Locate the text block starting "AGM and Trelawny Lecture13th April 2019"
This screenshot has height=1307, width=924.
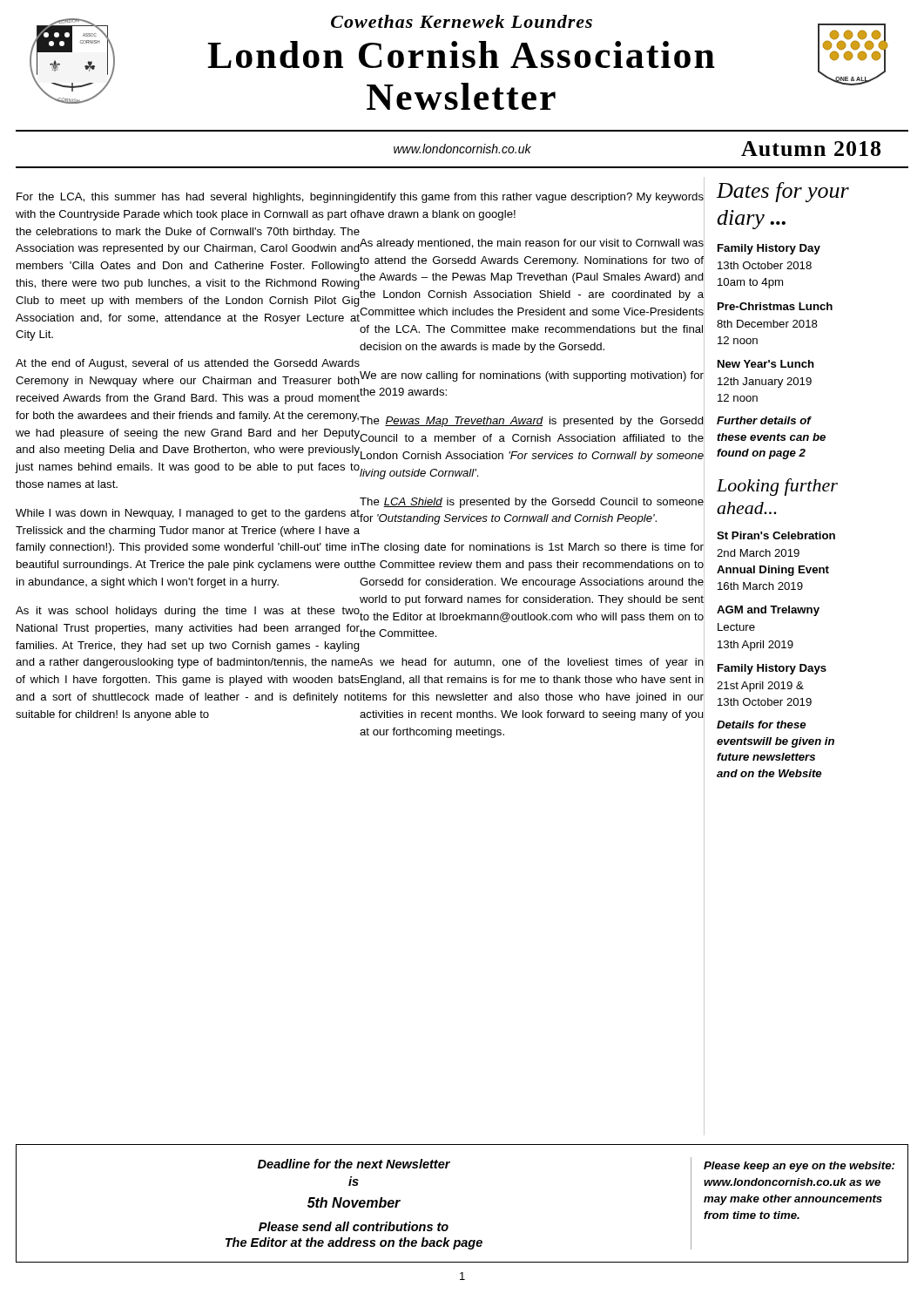tap(813, 627)
